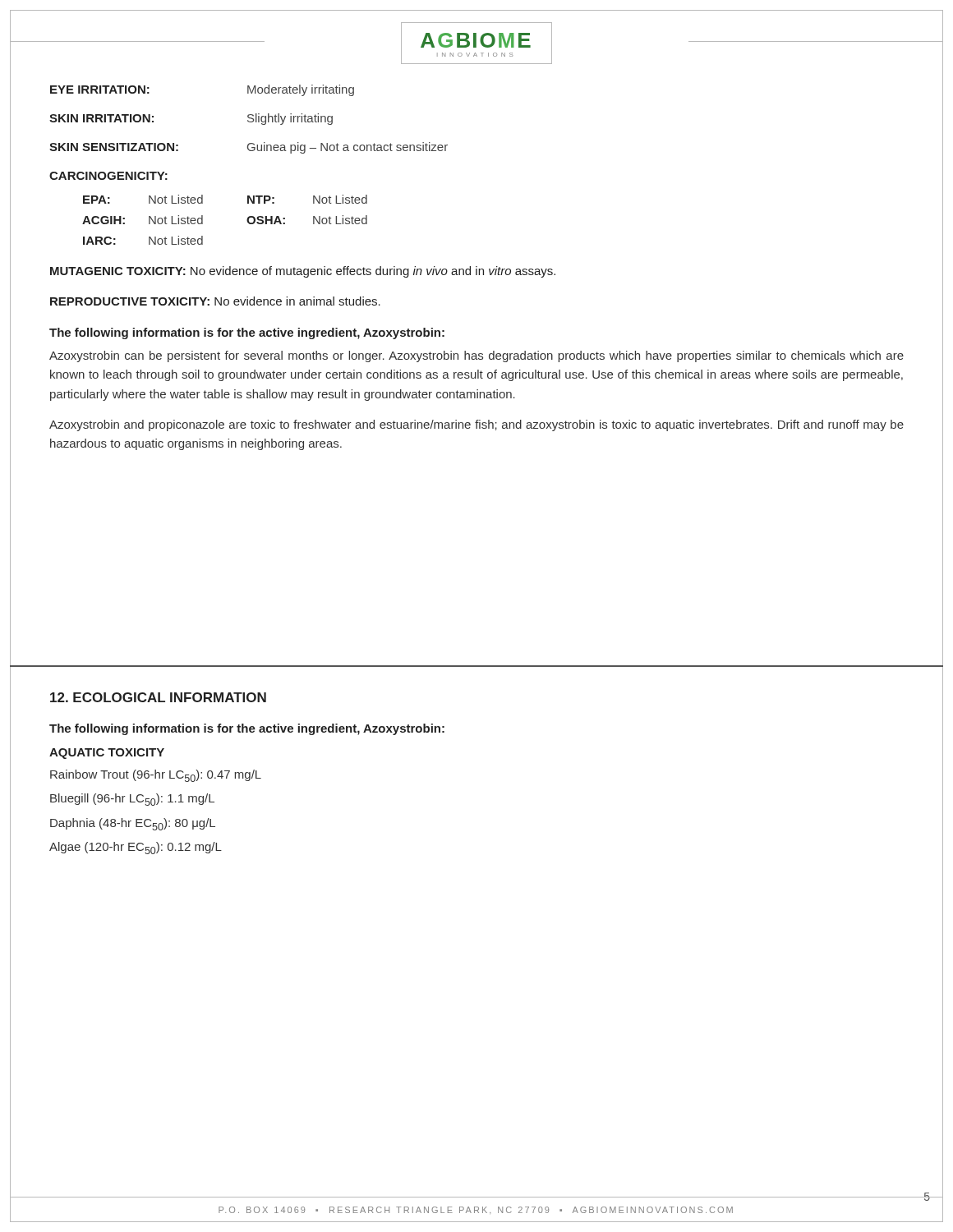Viewport: 953px width, 1232px height.
Task: Click the passage that begins "EPA: Not Listed NTP: Not"
Action: coord(98,199)
